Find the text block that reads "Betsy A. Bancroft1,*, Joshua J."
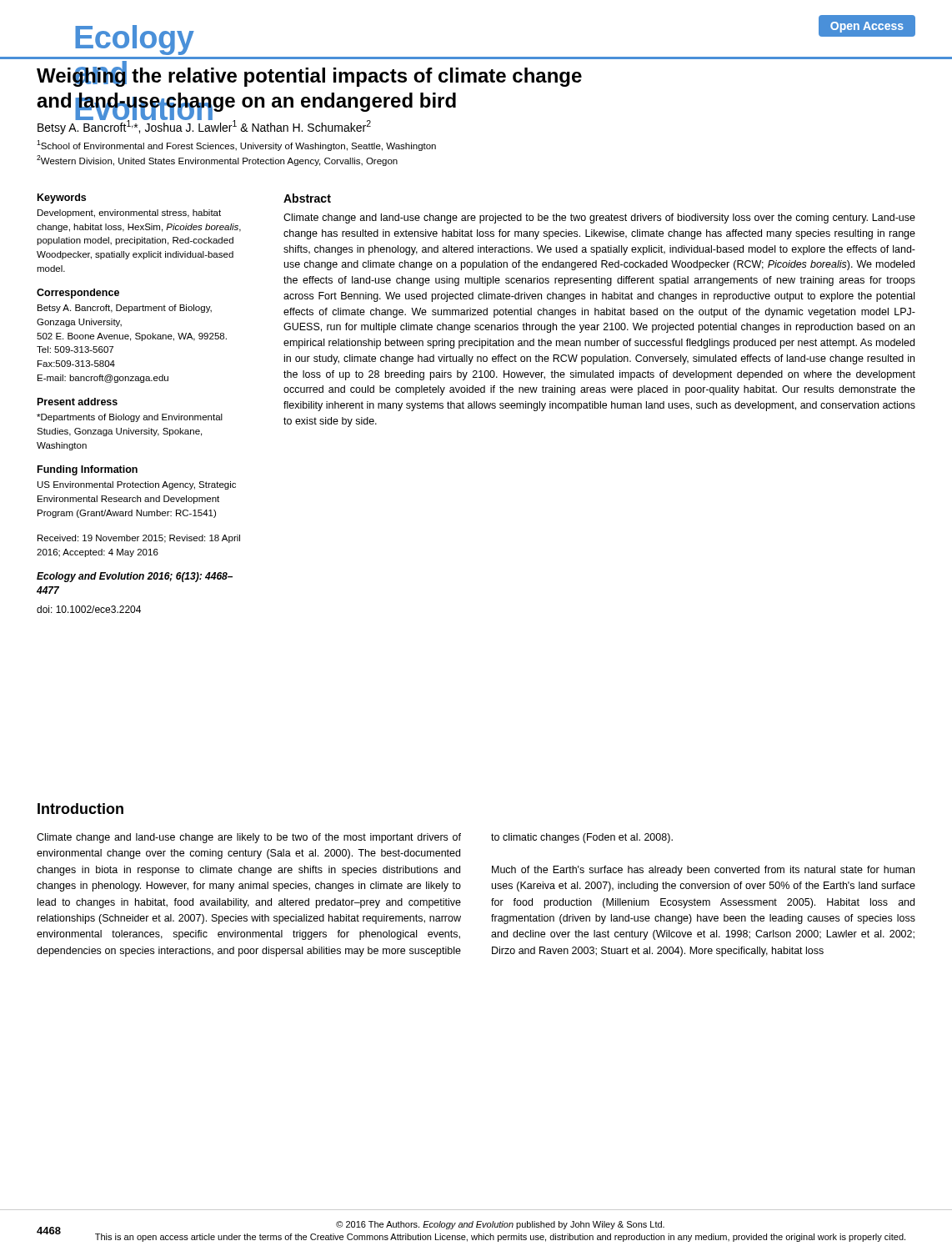 point(204,126)
